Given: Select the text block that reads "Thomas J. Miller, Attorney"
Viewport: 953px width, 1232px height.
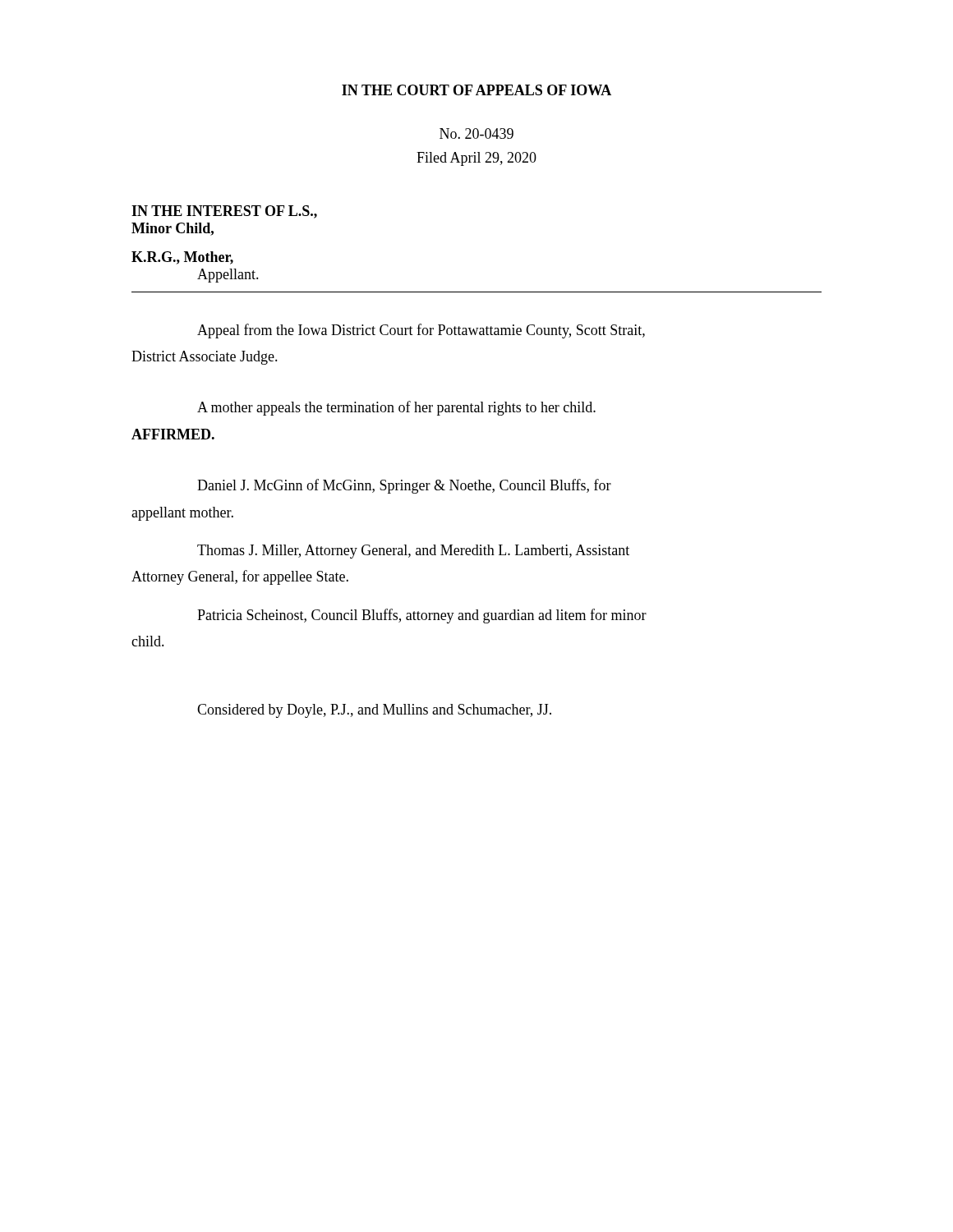Looking at the screenshot, I should [x=476, y=564].
